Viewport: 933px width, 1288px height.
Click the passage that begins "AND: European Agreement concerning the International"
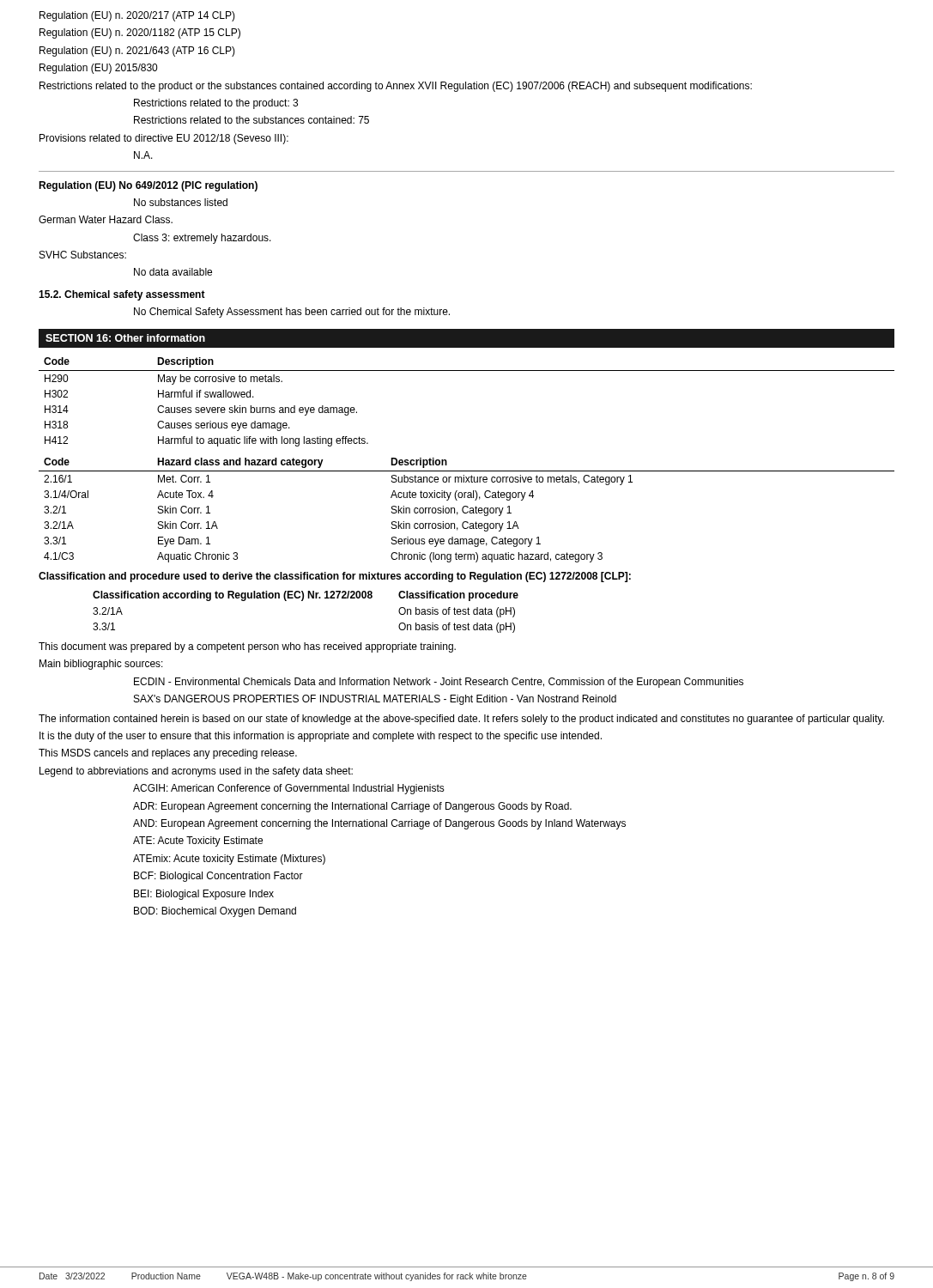coord(380,823)
